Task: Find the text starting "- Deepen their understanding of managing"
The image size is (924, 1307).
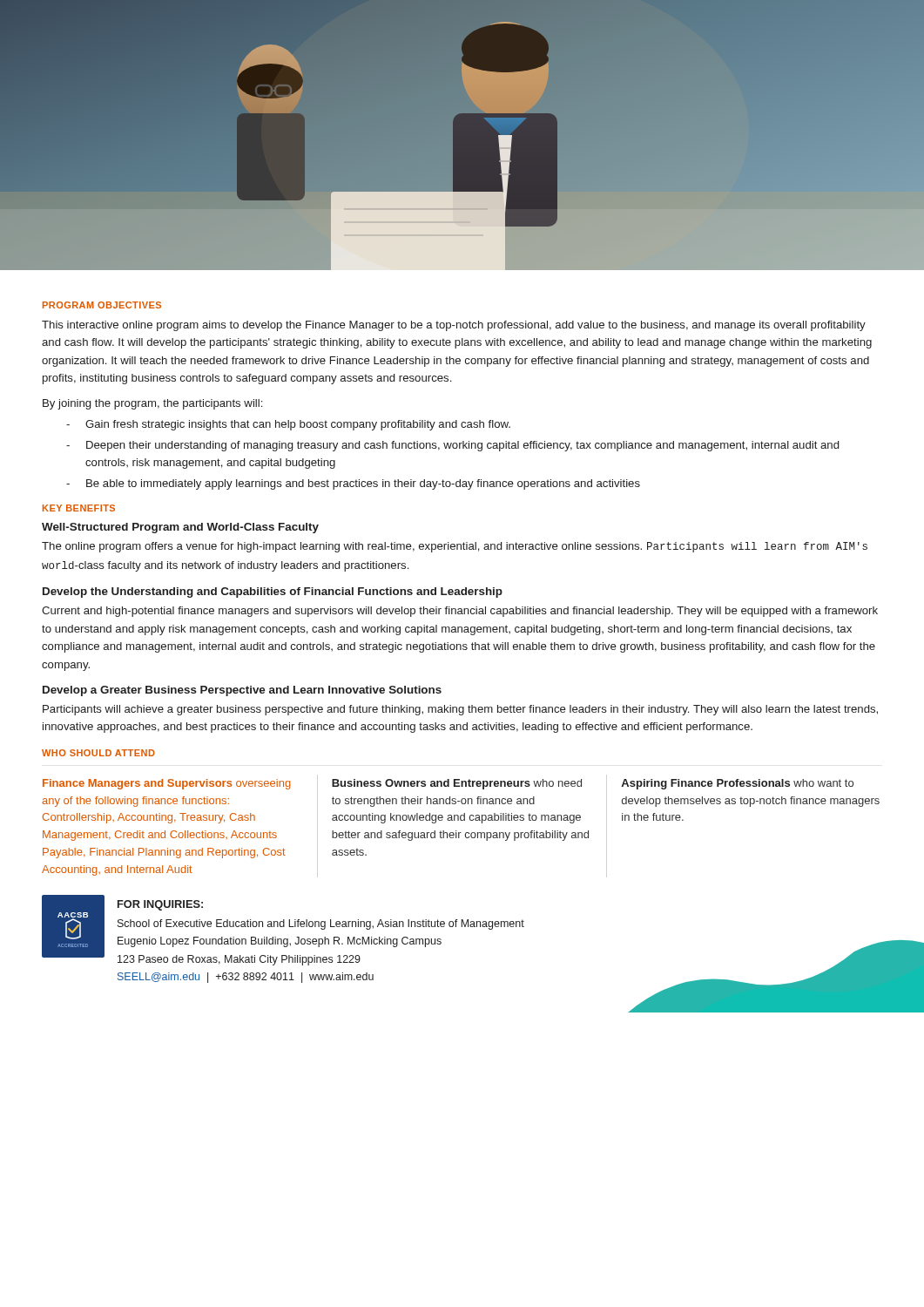Action: click(x=462, y=454)
